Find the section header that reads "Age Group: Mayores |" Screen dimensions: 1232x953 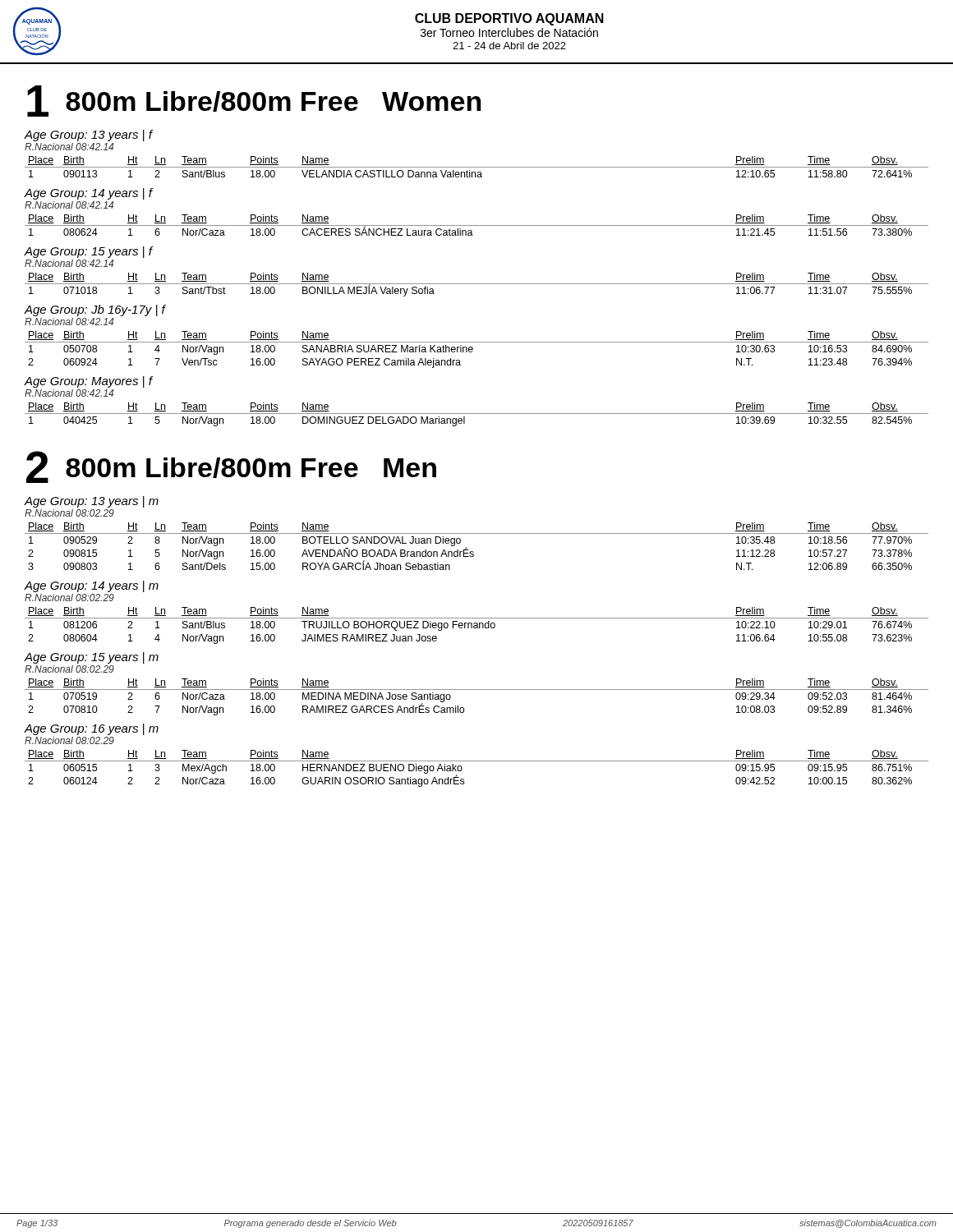pos(88,381)
